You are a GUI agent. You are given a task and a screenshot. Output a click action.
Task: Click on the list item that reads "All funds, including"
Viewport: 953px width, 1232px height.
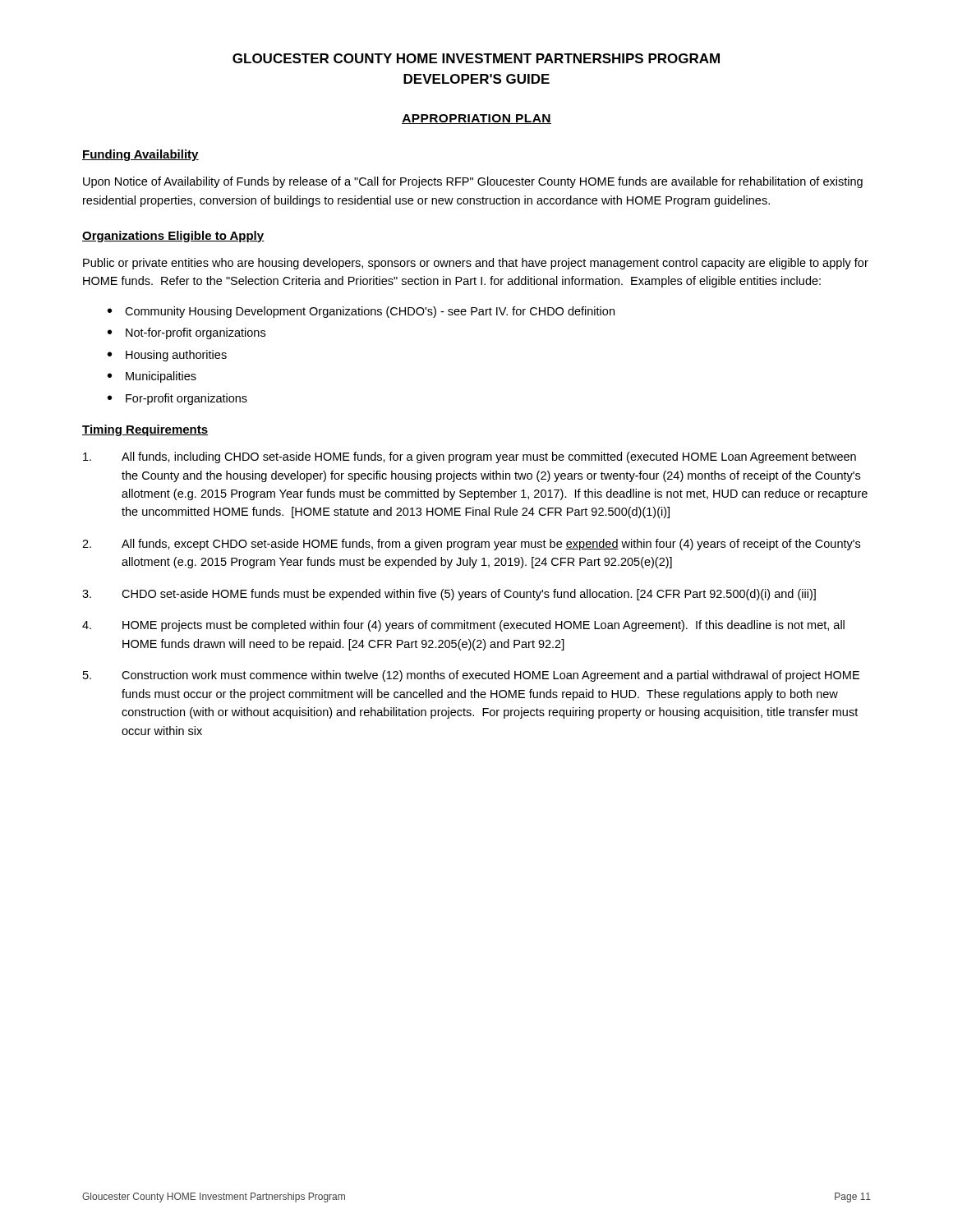[x=476, y=485]
